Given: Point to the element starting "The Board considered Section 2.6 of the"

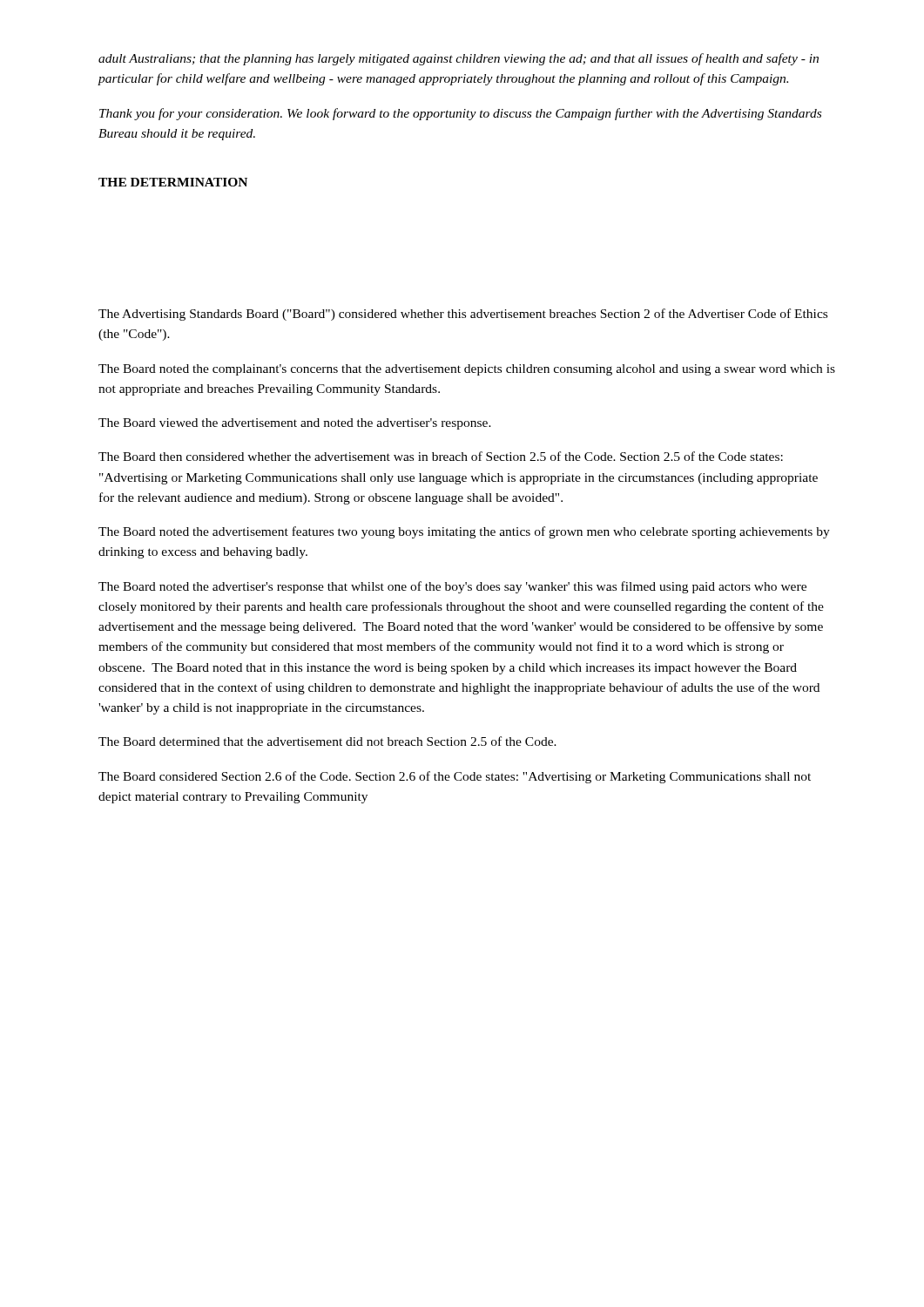Looking at the screenshot, I should pos(455,786).
